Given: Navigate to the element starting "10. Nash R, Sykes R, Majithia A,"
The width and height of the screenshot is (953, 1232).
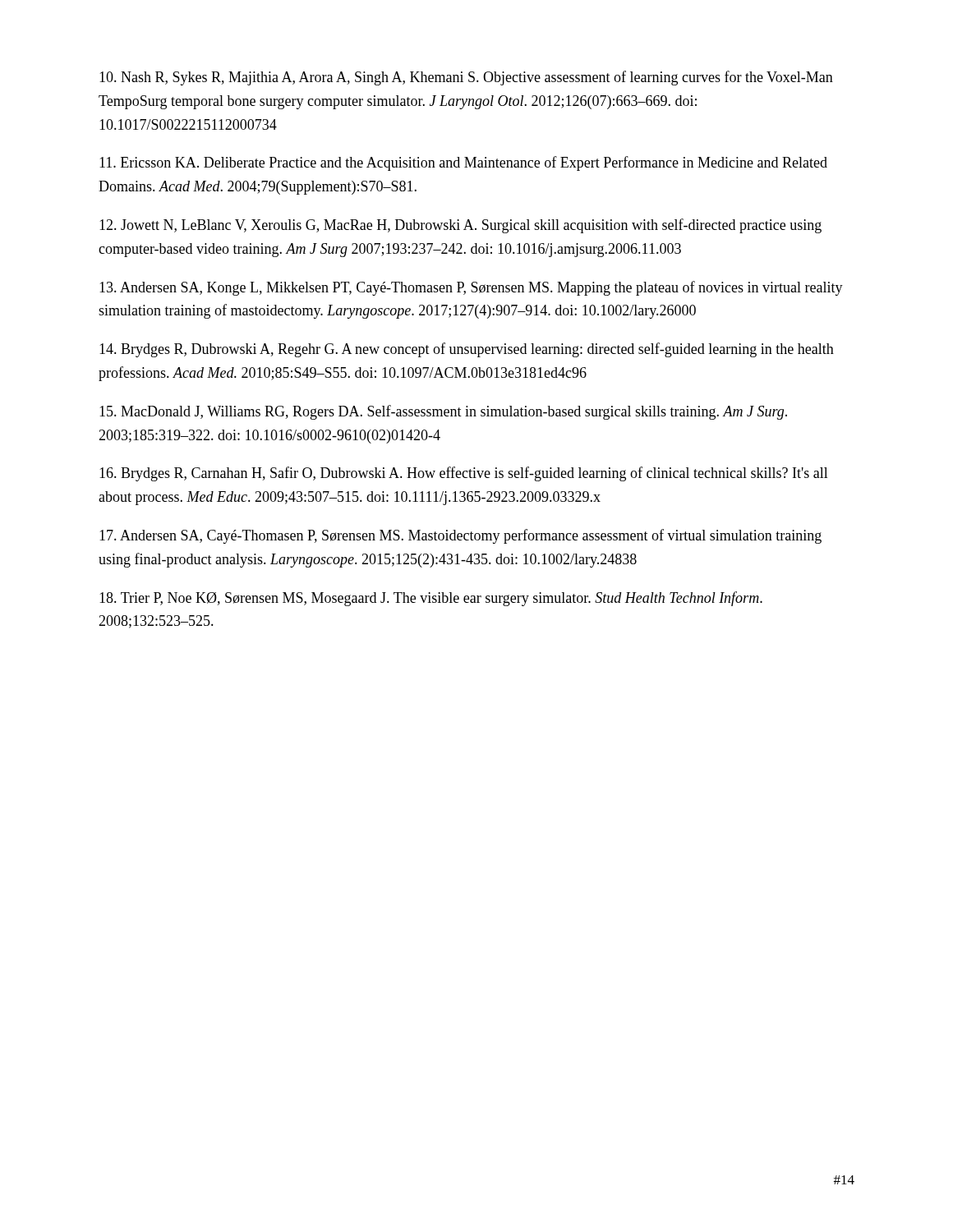Looking at the screenshot, I should click(x=466, y=101).
